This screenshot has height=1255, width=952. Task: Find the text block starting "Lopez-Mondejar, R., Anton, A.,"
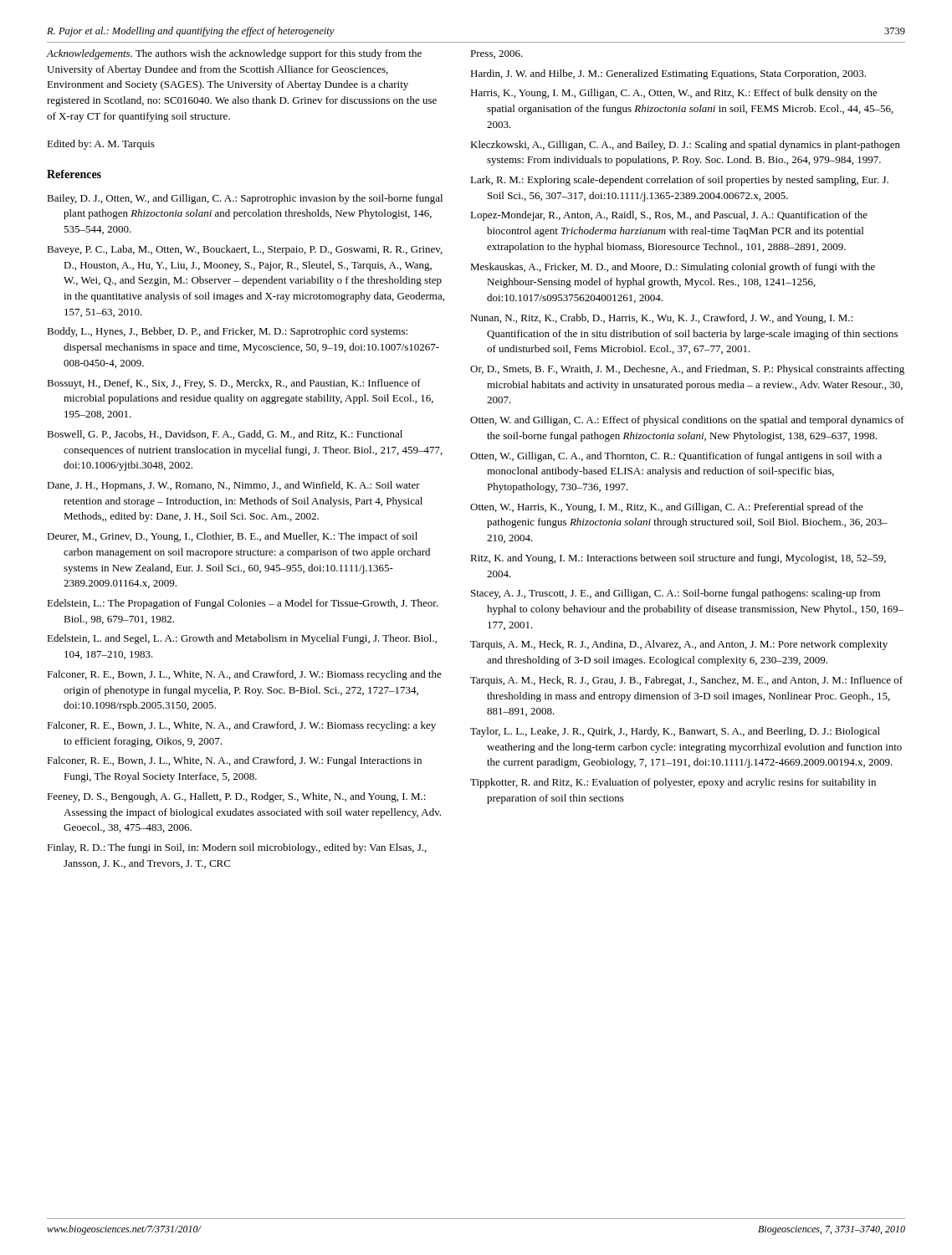[x=669, y=231]
